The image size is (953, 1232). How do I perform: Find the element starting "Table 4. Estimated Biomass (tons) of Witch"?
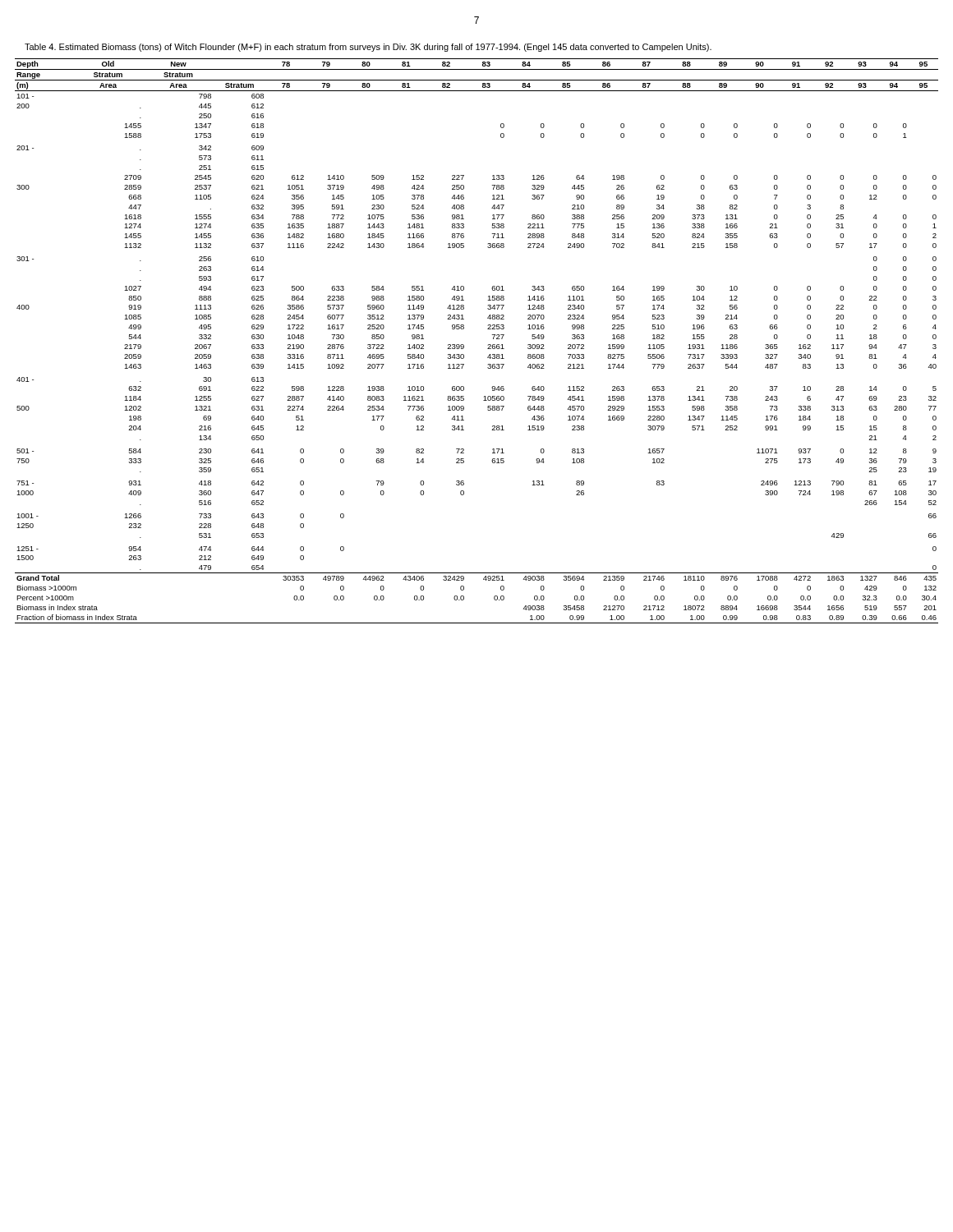(x=368, y=47)
